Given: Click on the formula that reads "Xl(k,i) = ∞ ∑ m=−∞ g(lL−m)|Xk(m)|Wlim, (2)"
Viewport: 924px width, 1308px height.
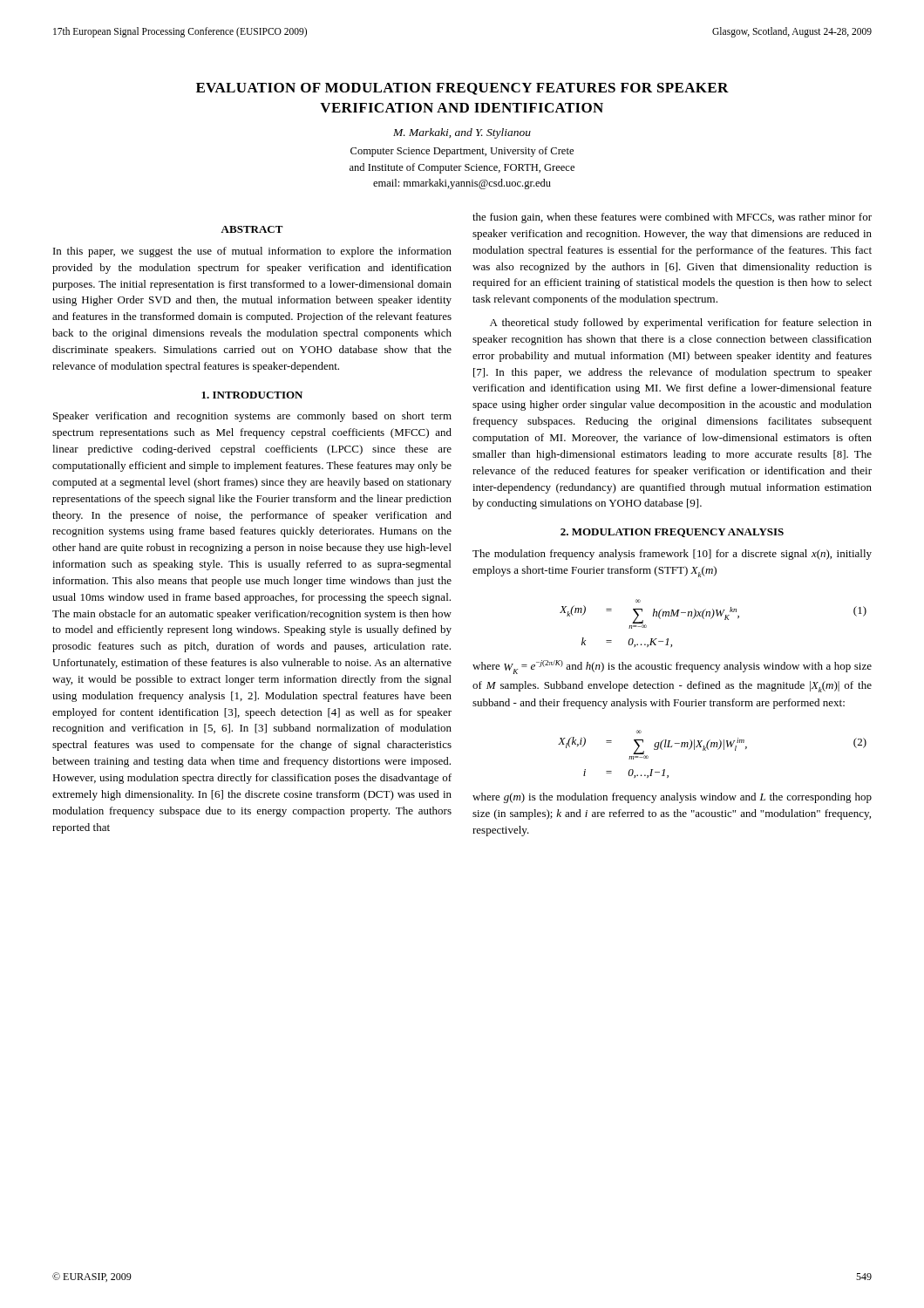Looking at the screenshot, I should coord(672,752).
